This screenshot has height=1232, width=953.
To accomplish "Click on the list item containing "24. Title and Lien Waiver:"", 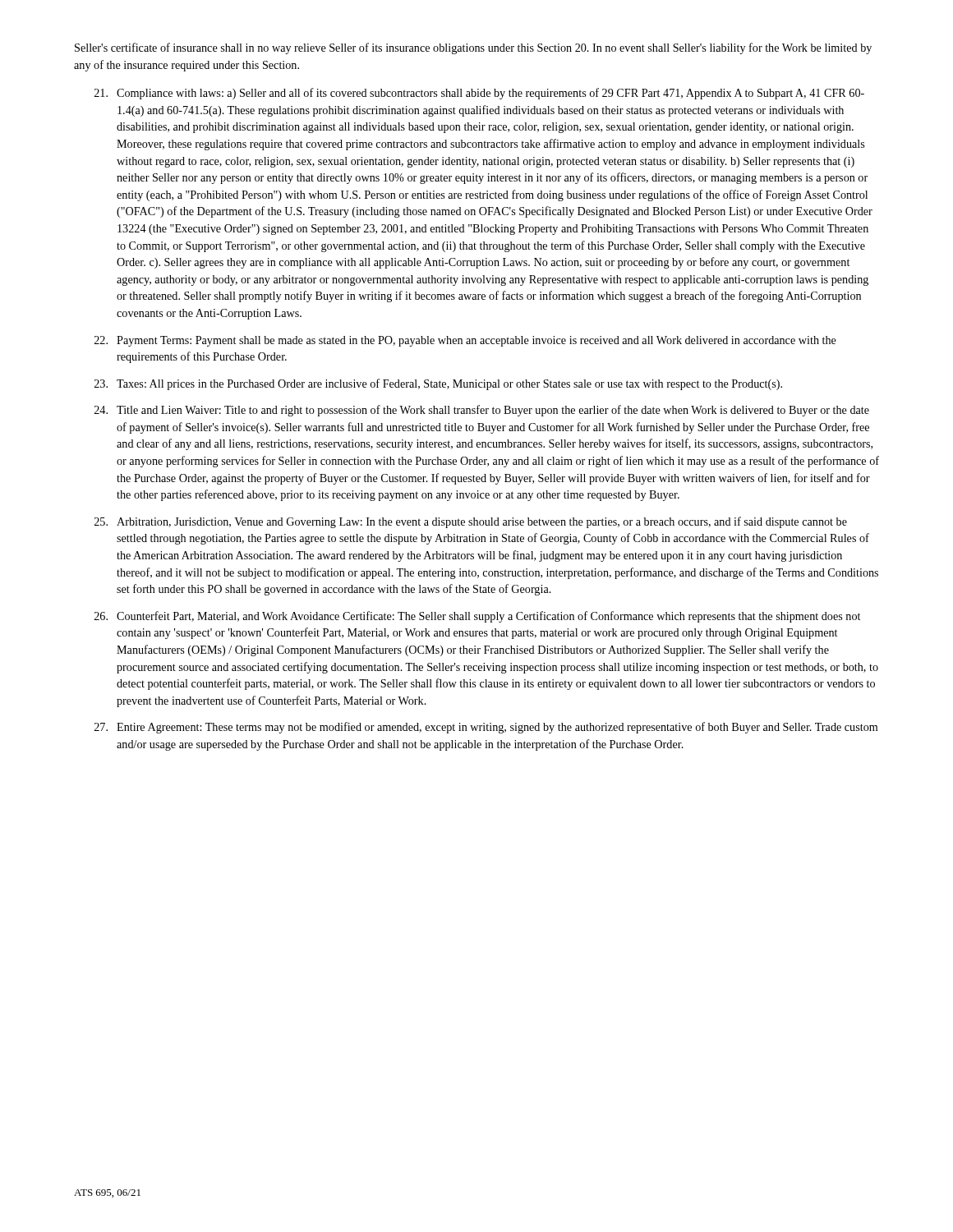I will click(x=476, y=453).
